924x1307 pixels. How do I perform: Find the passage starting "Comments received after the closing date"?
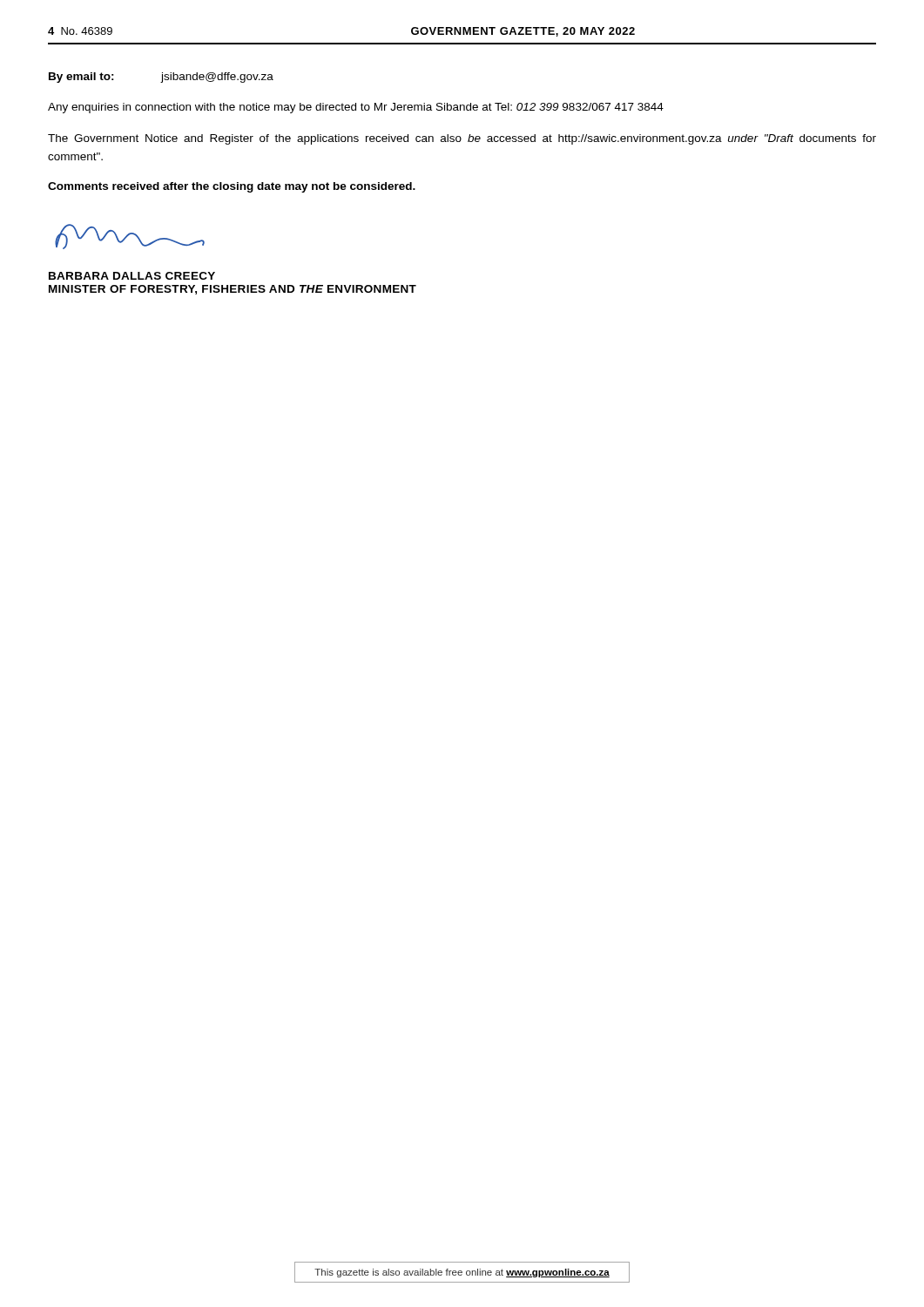(x=232, y=186)
